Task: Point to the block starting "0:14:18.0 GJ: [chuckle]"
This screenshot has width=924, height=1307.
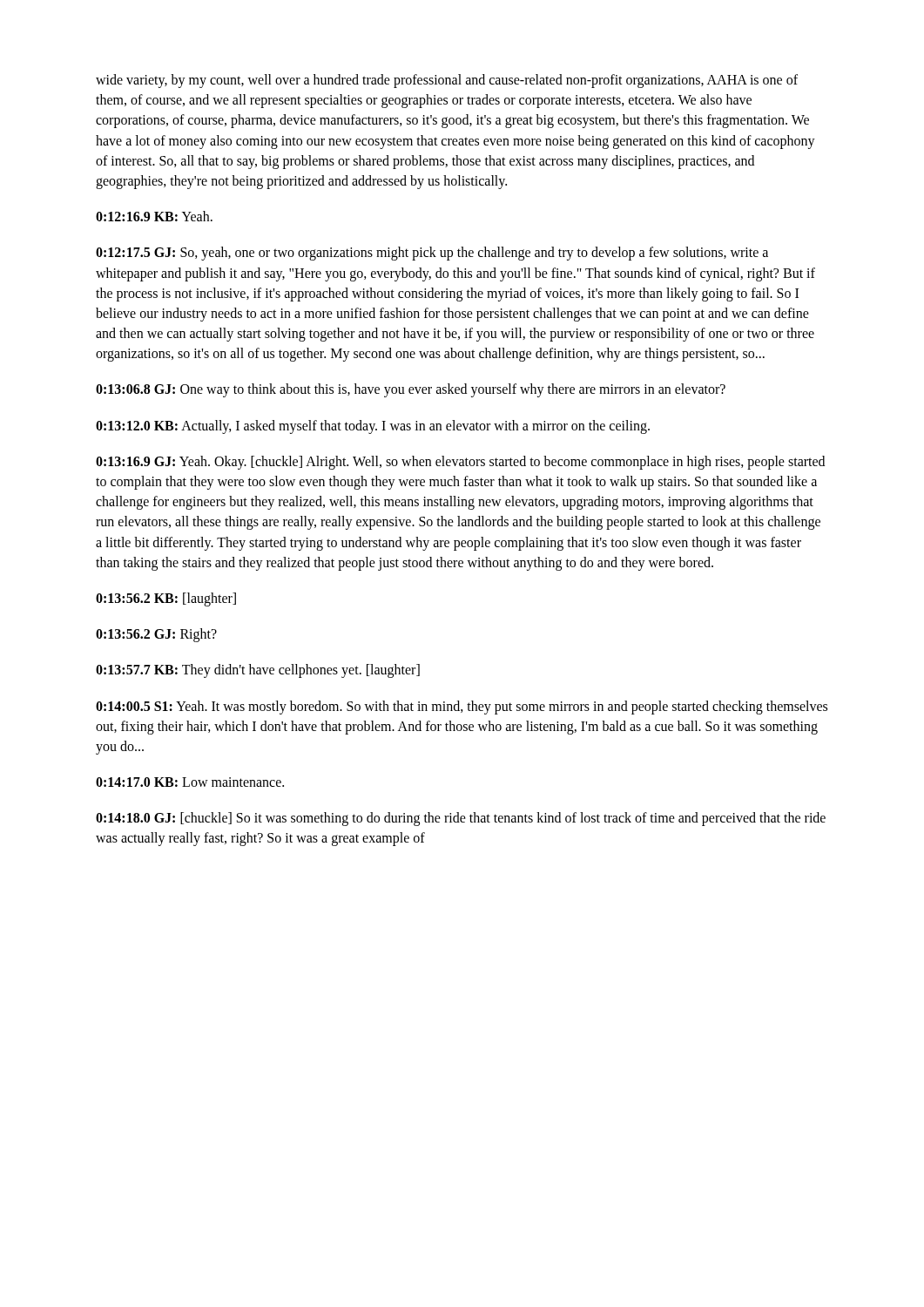Action: coord(462,828)
